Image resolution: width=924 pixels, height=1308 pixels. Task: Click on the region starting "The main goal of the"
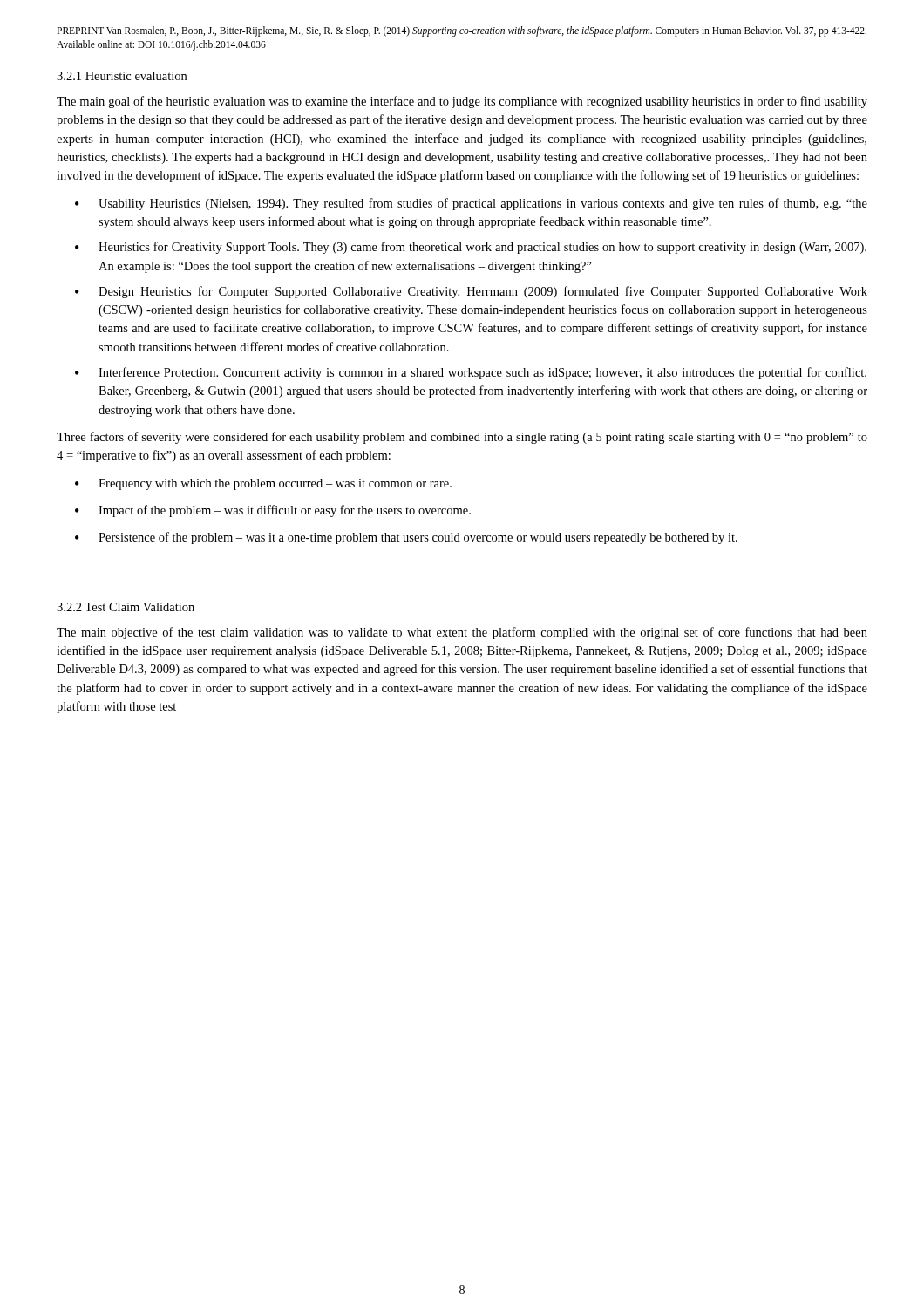click(462, 138)
